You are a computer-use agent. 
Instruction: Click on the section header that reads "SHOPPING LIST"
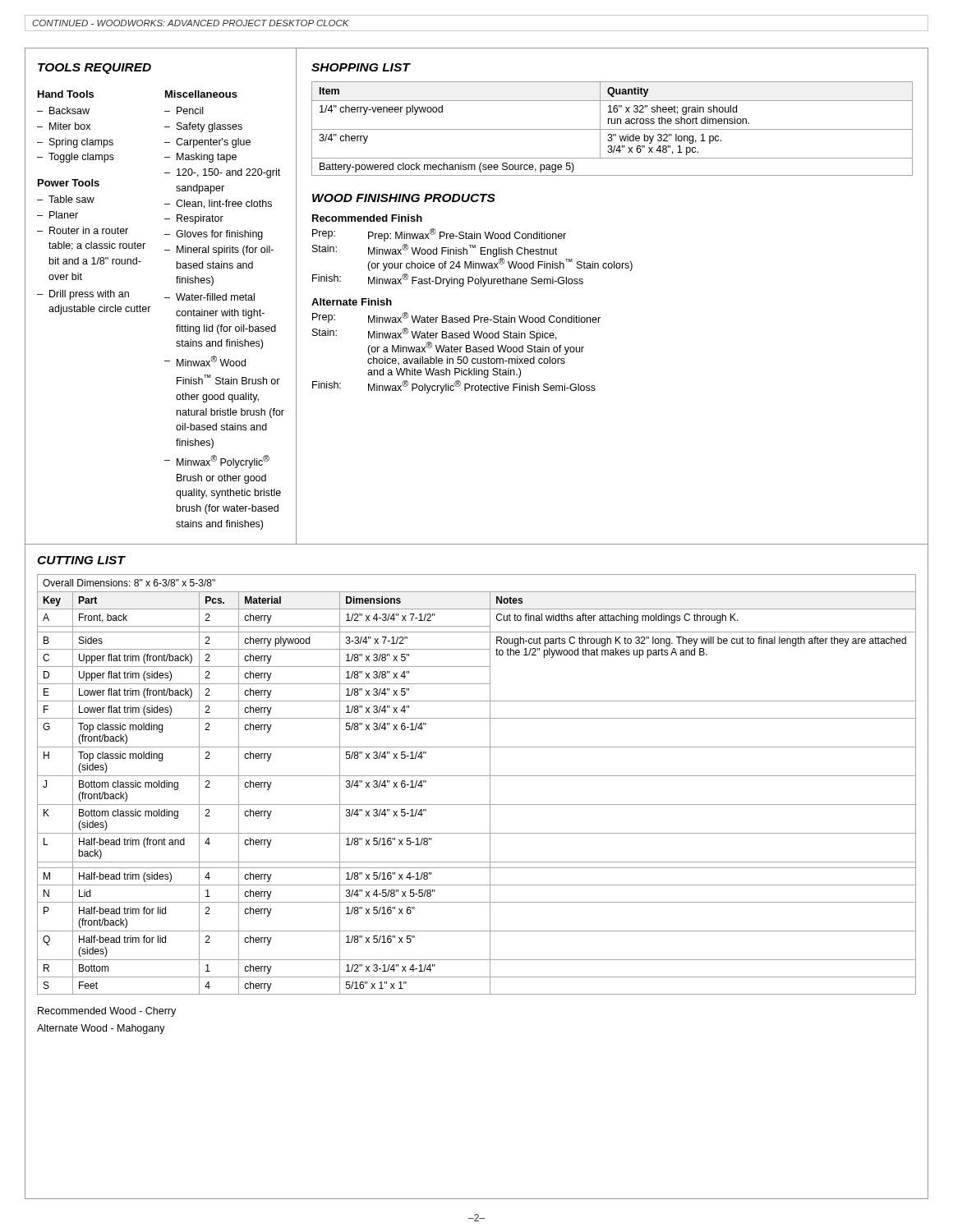click(361, 67)
